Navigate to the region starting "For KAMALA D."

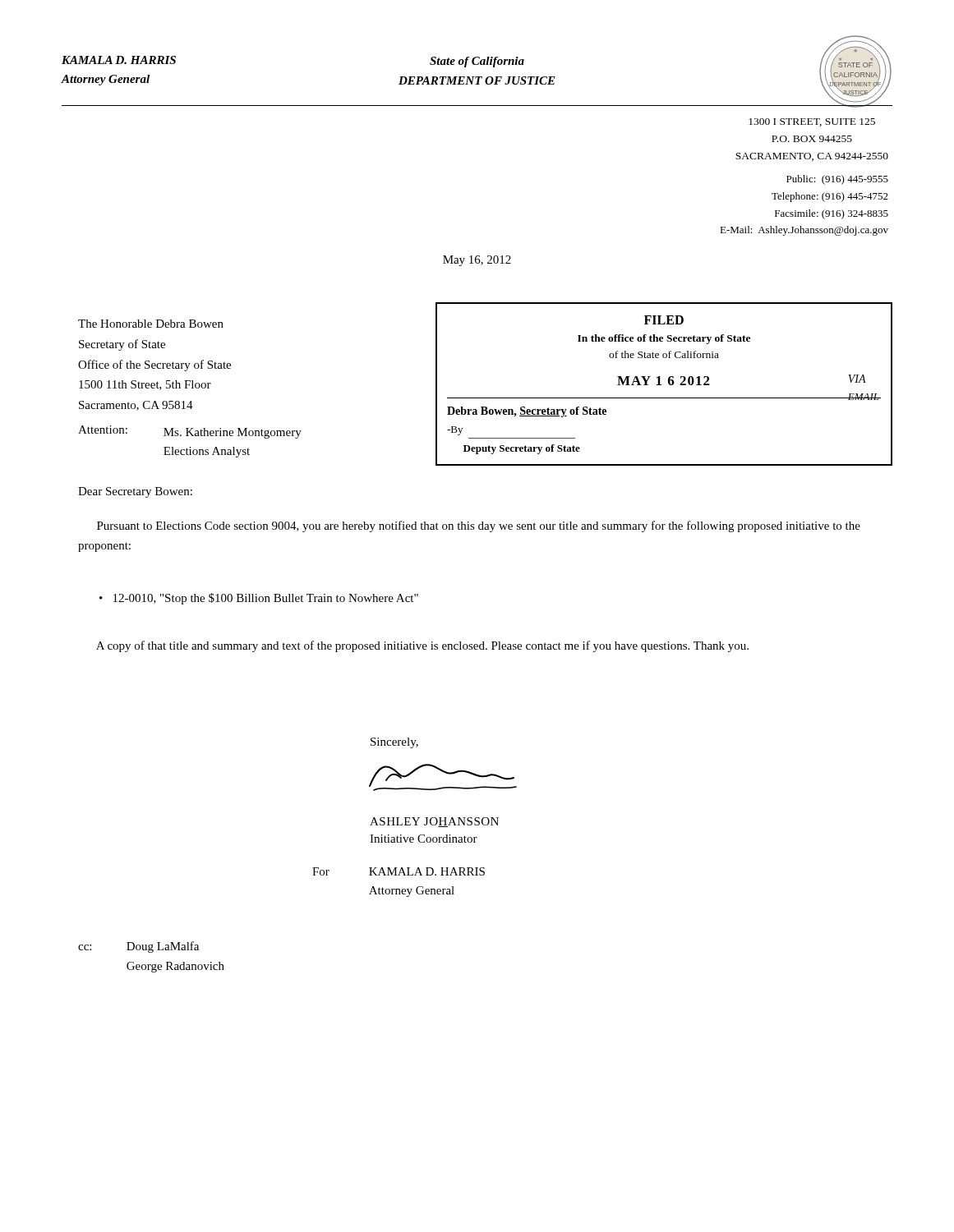(x=399, y=881)
